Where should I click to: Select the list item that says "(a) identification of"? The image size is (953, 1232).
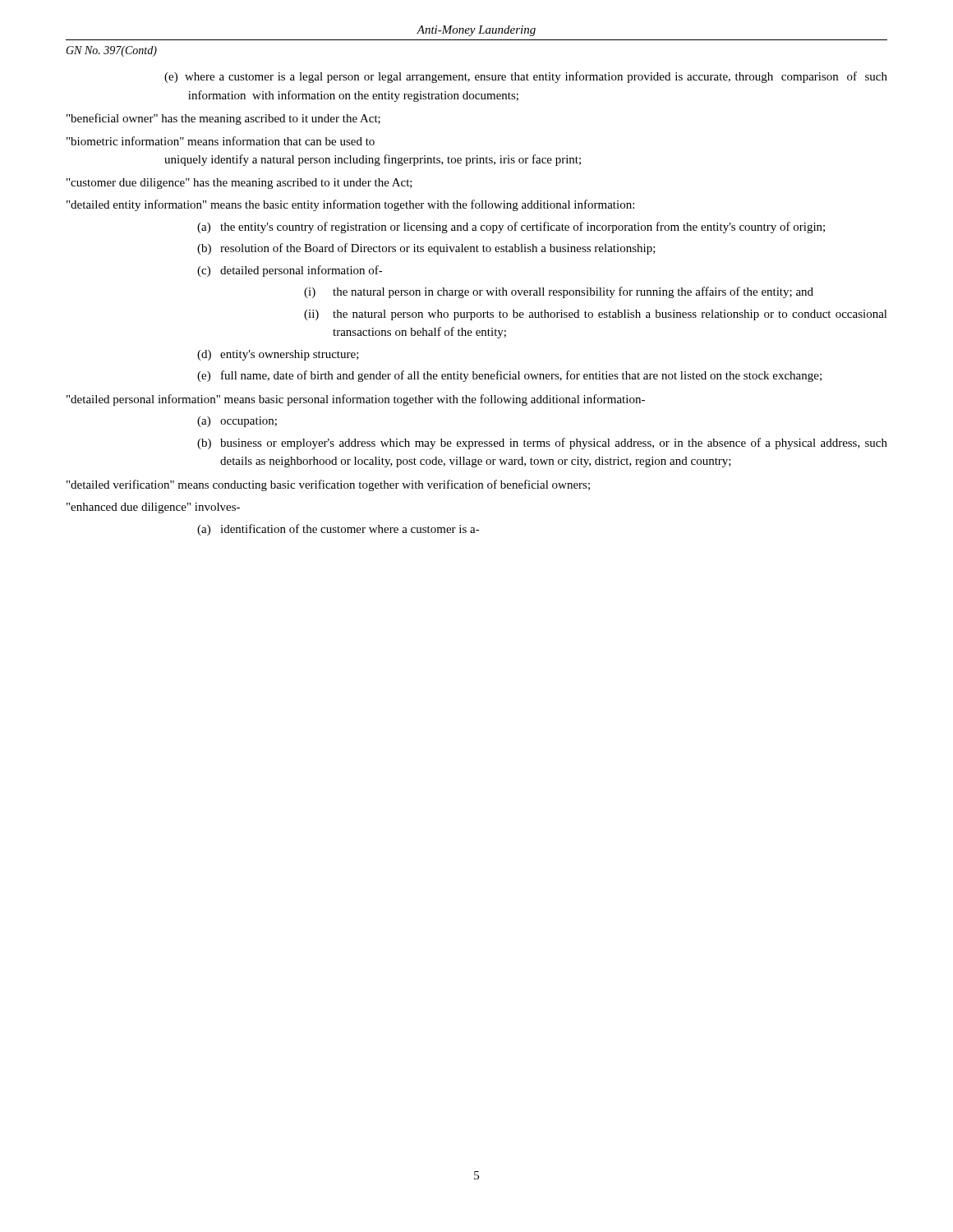pos(338,530)
